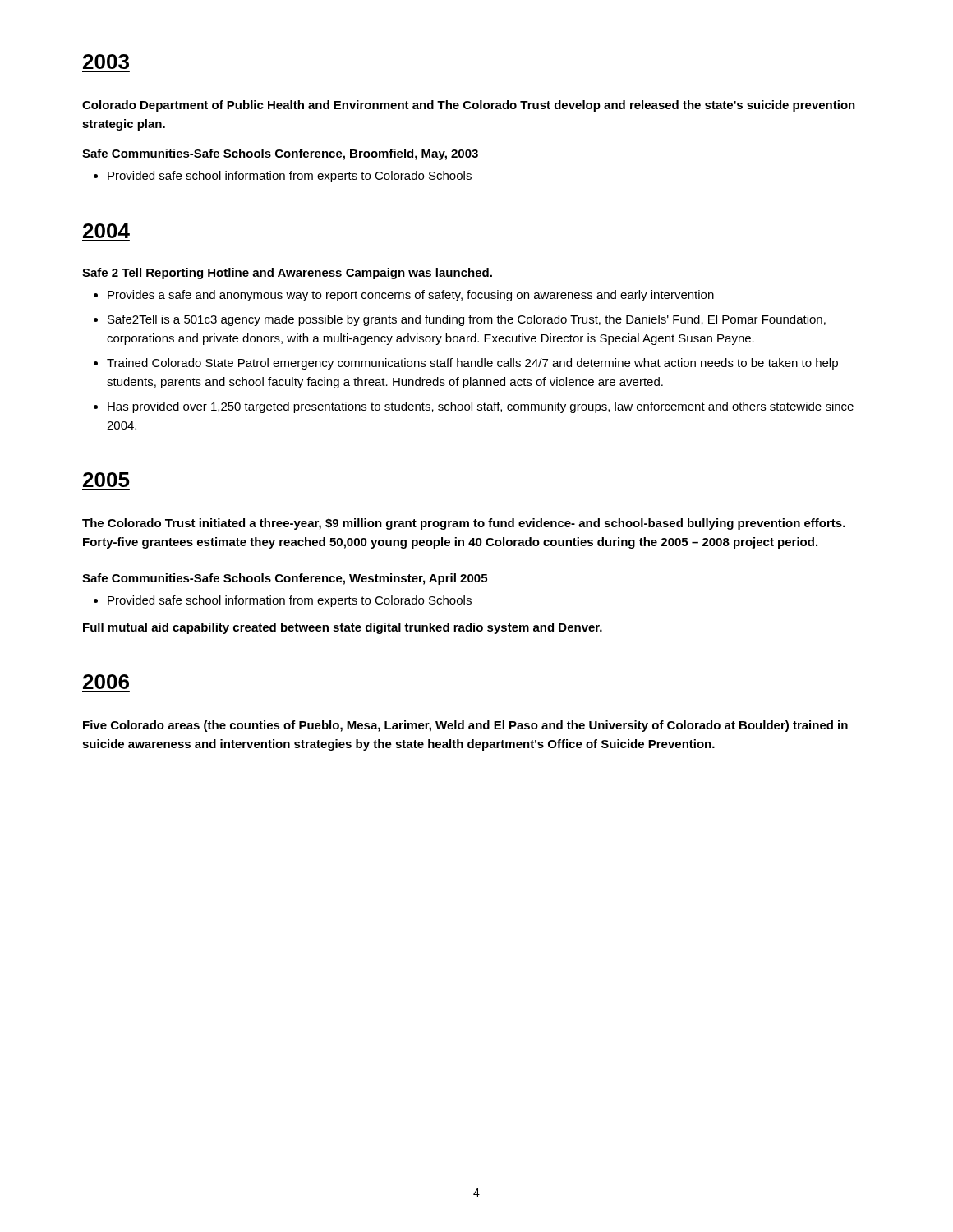Find the section header that says "Safe Communities-Safe Schools Conference, Westminster,"
Viewport: 953px width, 1232px height.
(x=285, y=578)
